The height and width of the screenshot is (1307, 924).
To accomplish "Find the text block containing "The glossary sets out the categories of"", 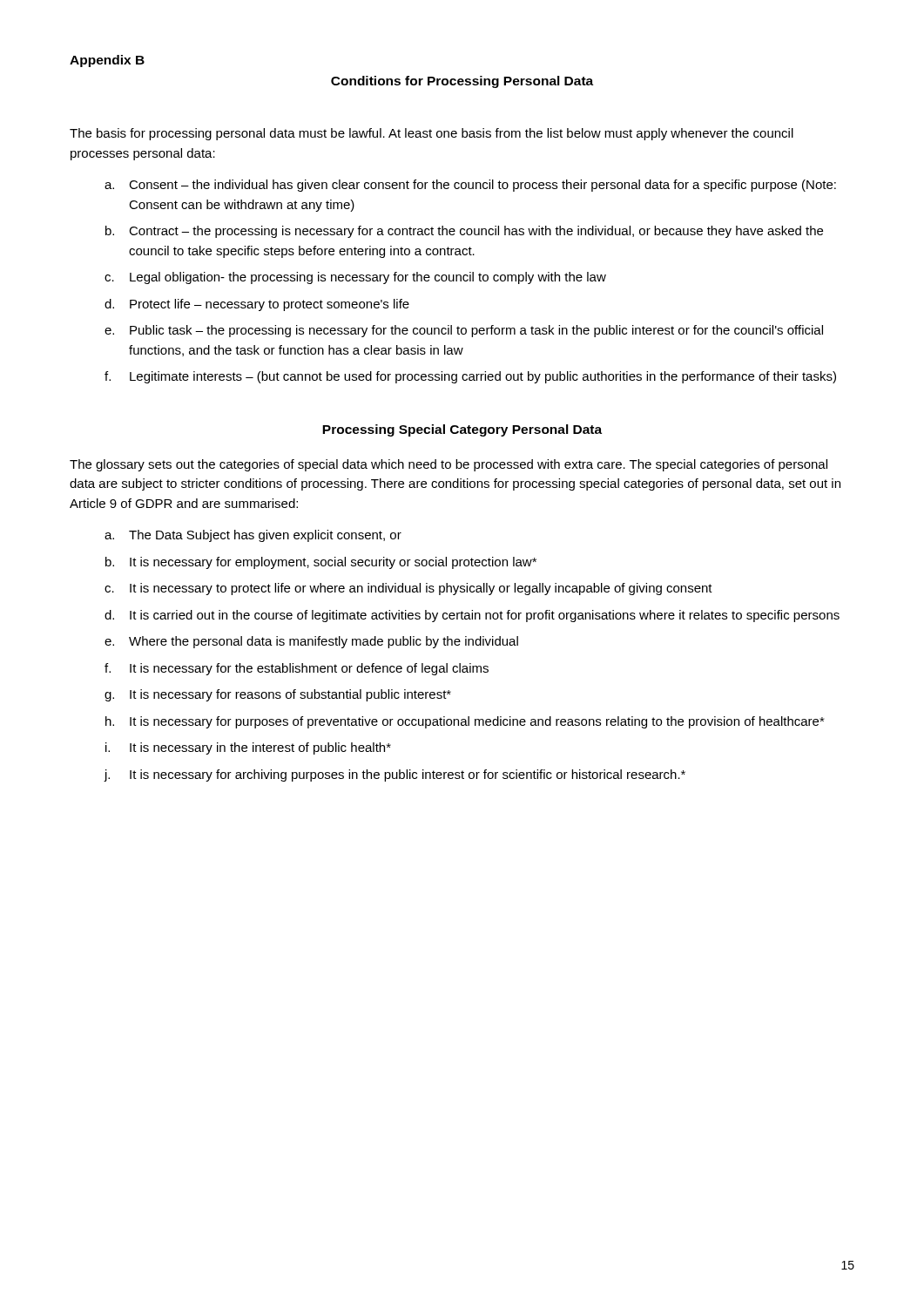I will tap(455, 483).
